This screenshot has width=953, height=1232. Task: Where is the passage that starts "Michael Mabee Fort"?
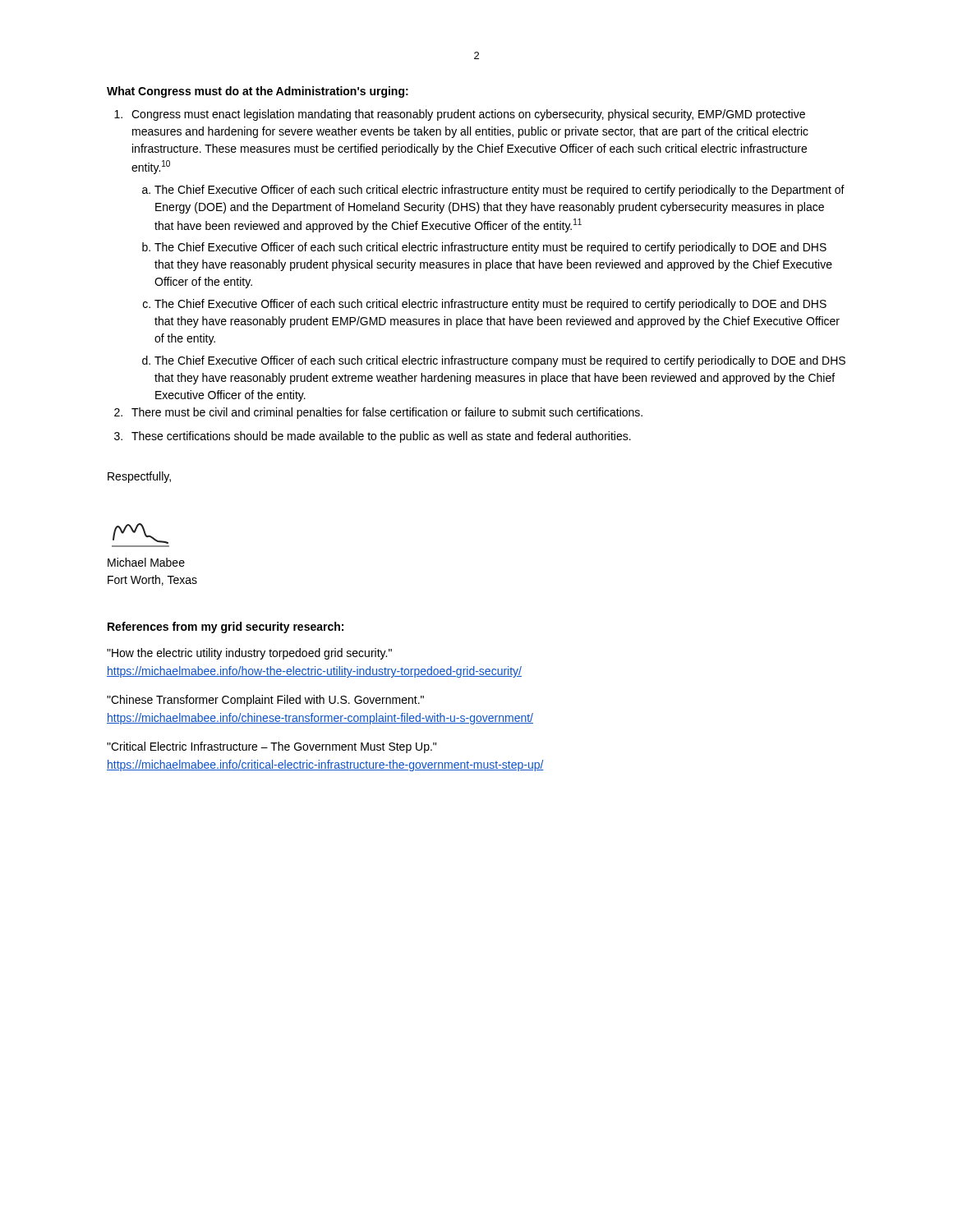(x=152, y=571)
